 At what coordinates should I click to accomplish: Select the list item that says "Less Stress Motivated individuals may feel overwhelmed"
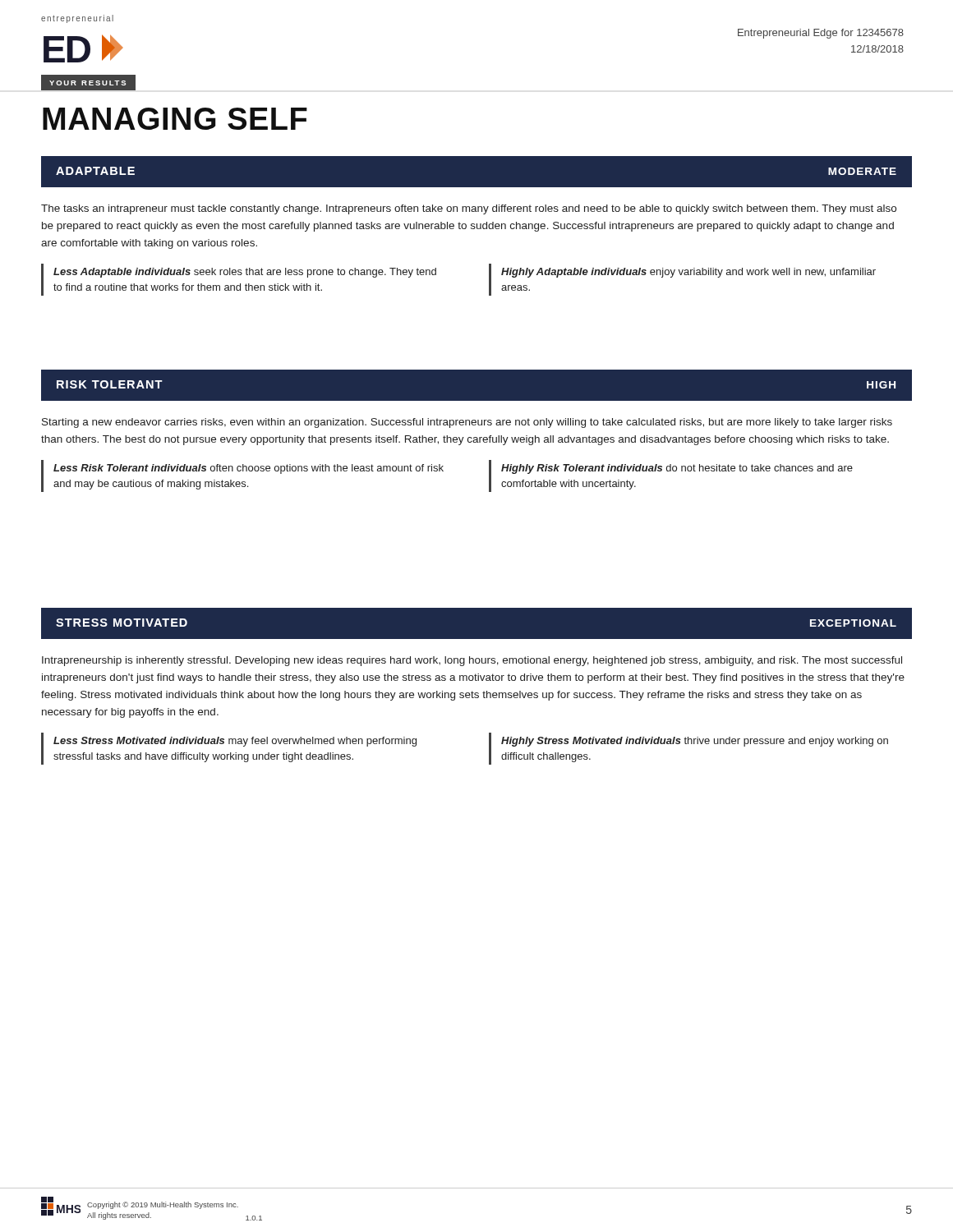[x=235, y=748]
